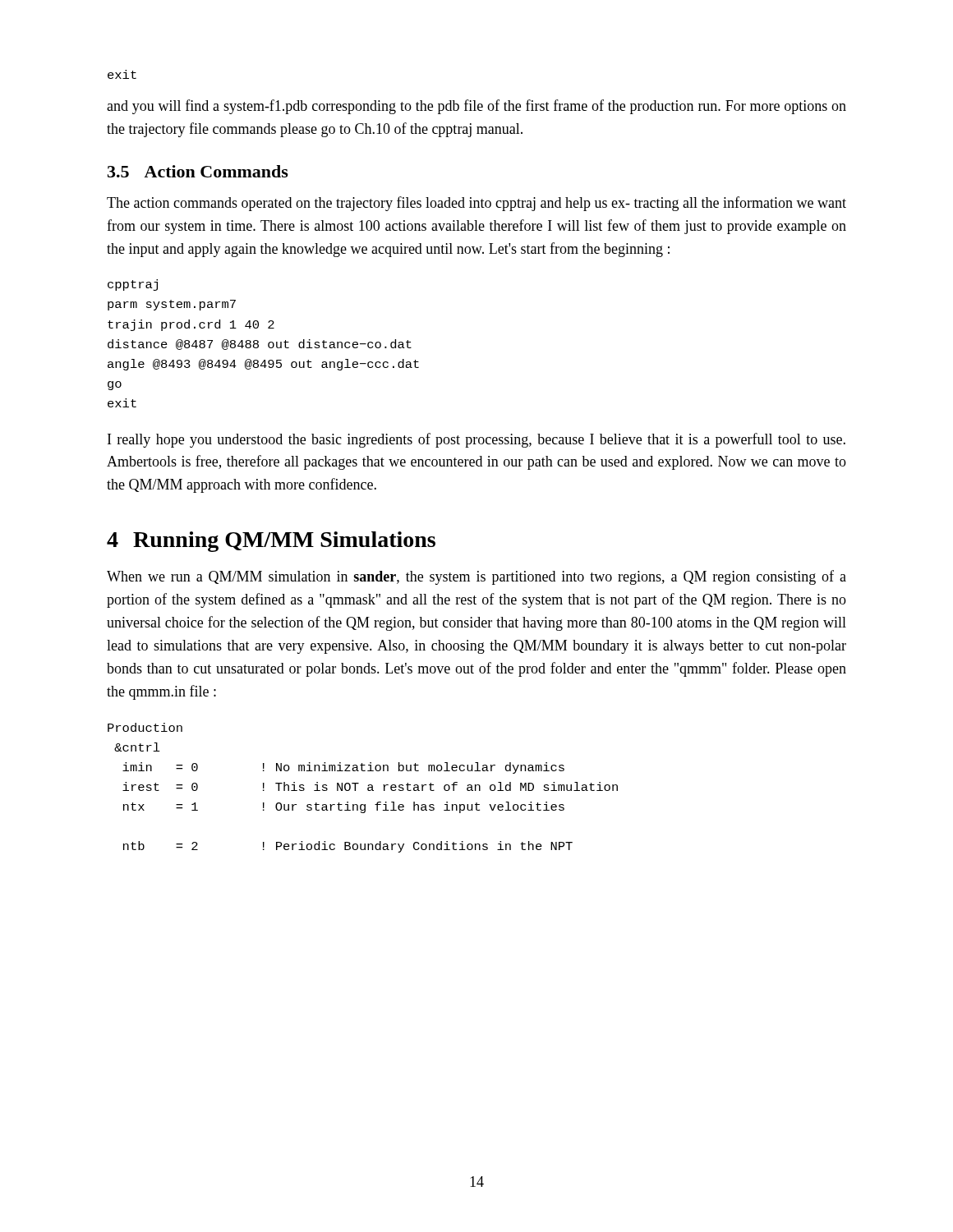The image size is (953, 1232).
Task: Point to the block beginning "Production &cntrl imin = 0 !"
Action: [476, 787]
